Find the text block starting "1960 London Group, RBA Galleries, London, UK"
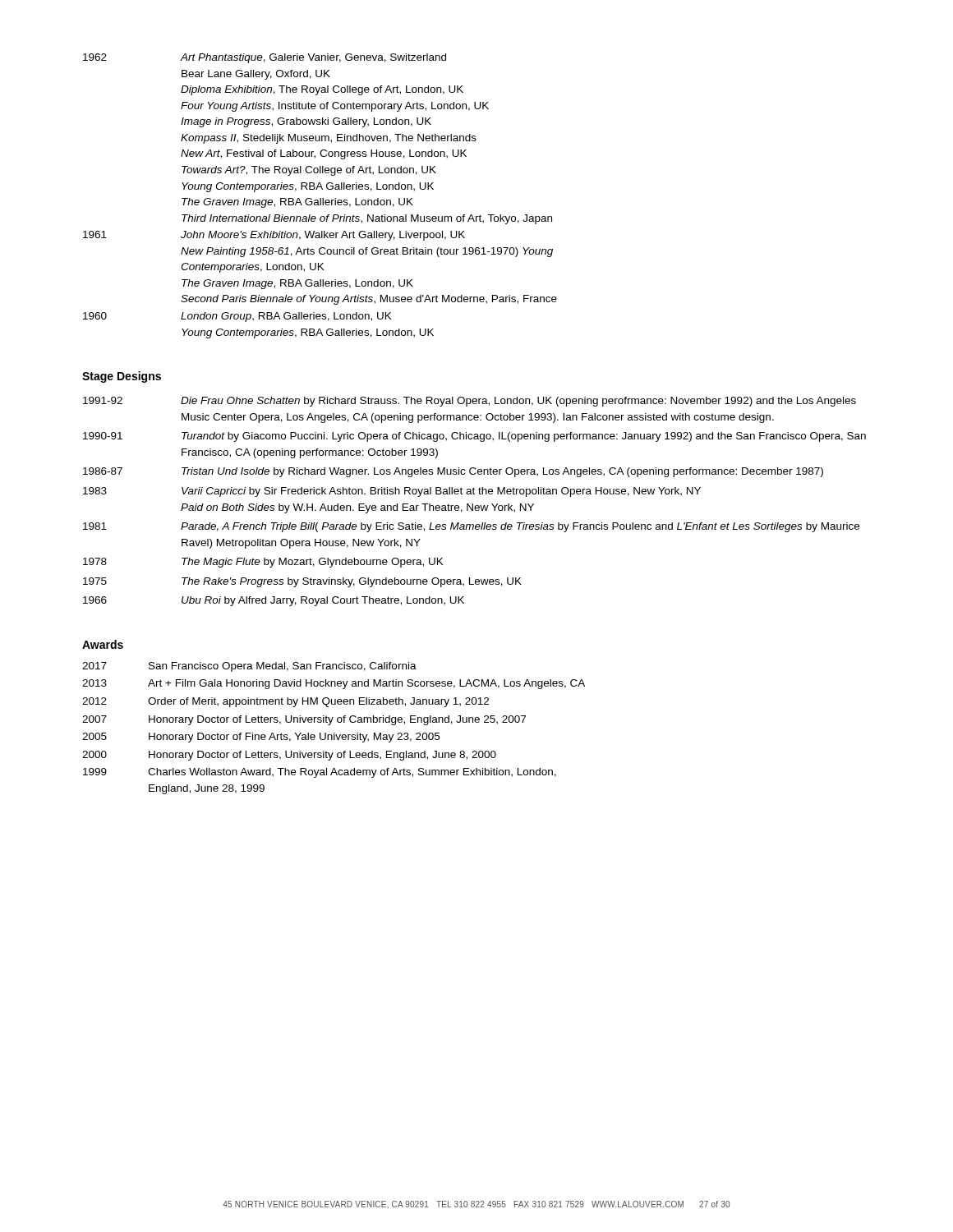Screen dimensions: 1232x953 click(x=237, y=317)
